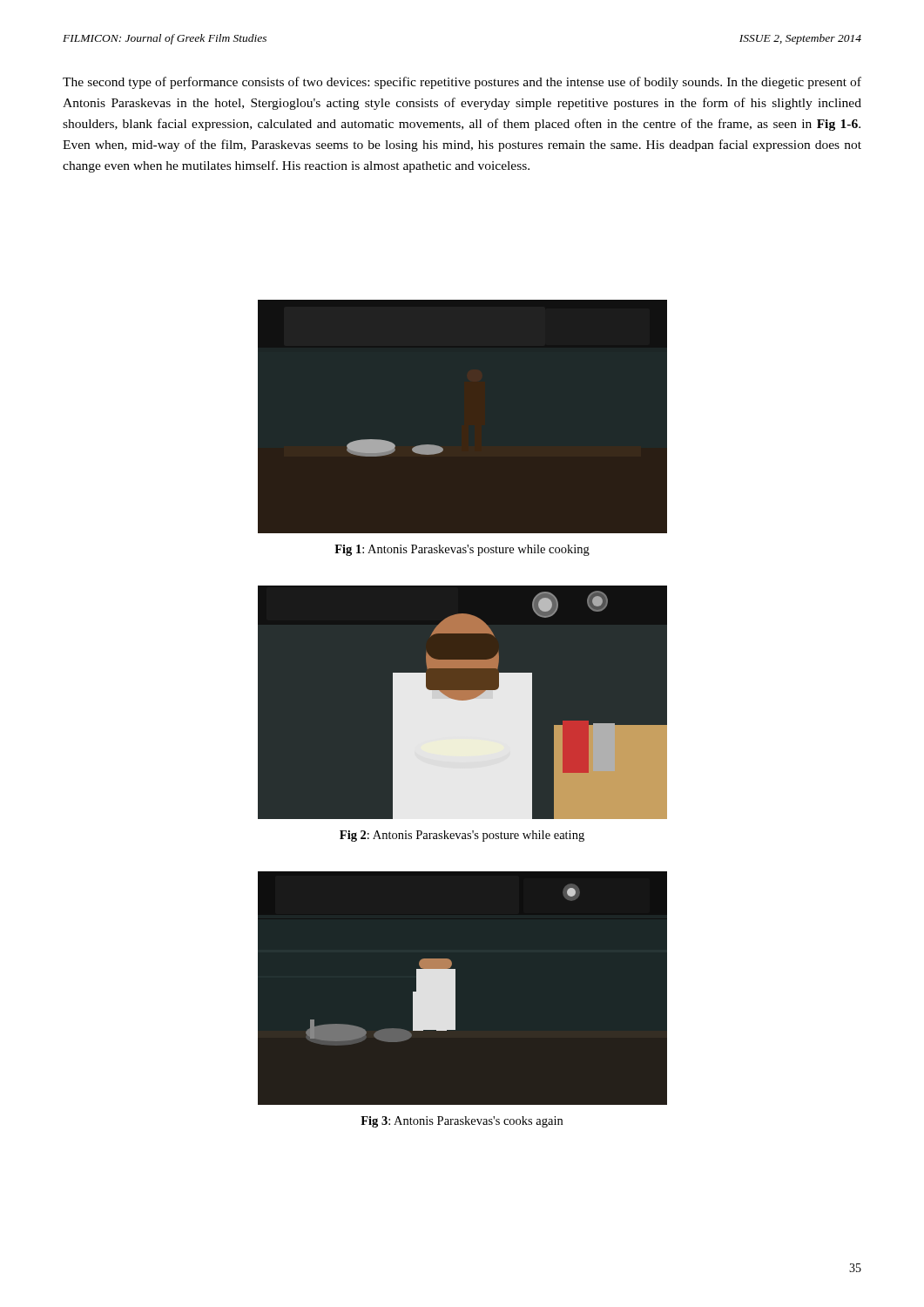Find the caption on this page that starts "Fig 3: Antonis Paraskevas's"
The image size is (924, 1307).
click(462, 1121)
